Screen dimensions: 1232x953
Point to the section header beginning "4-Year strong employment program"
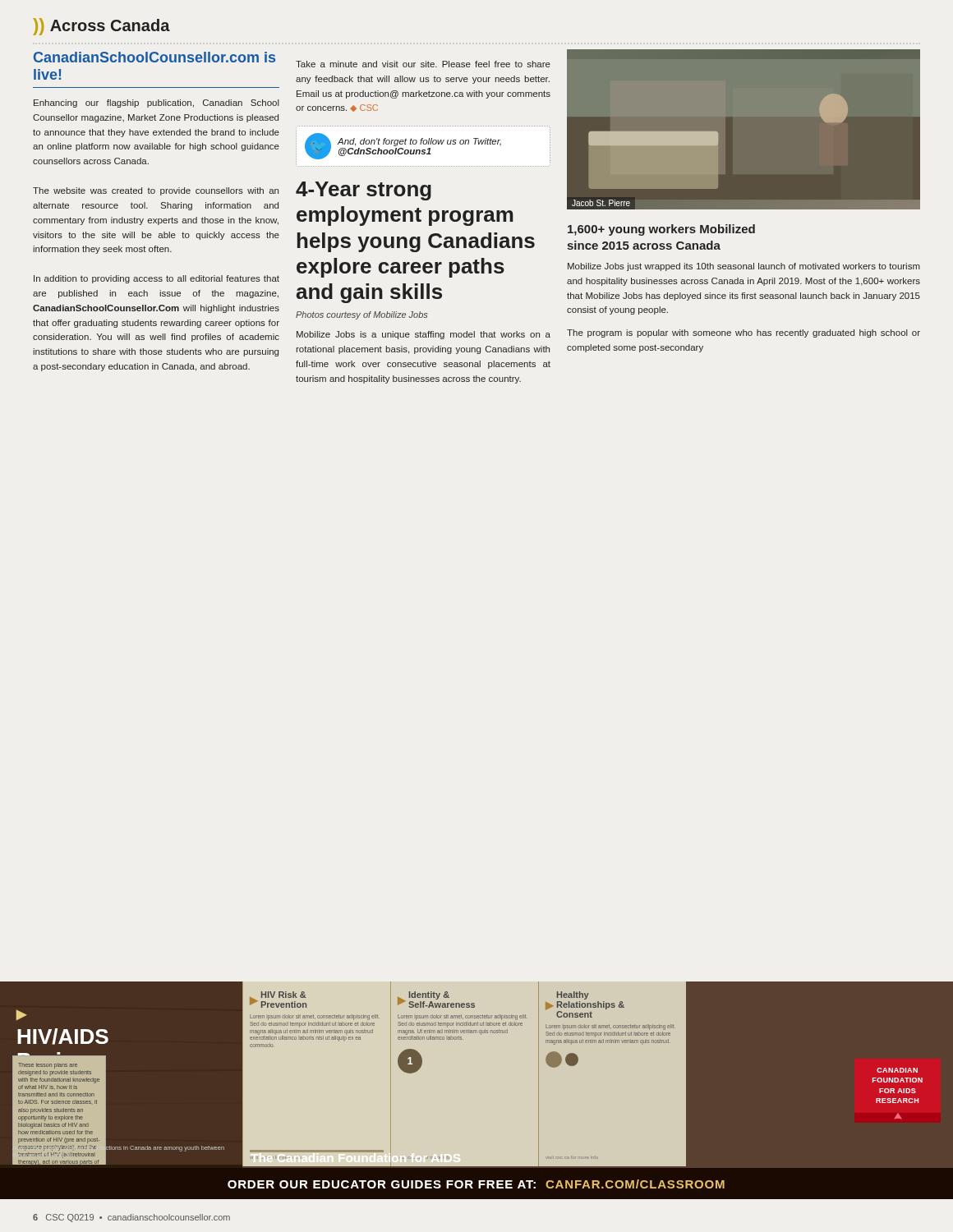[x=416, y=240]
